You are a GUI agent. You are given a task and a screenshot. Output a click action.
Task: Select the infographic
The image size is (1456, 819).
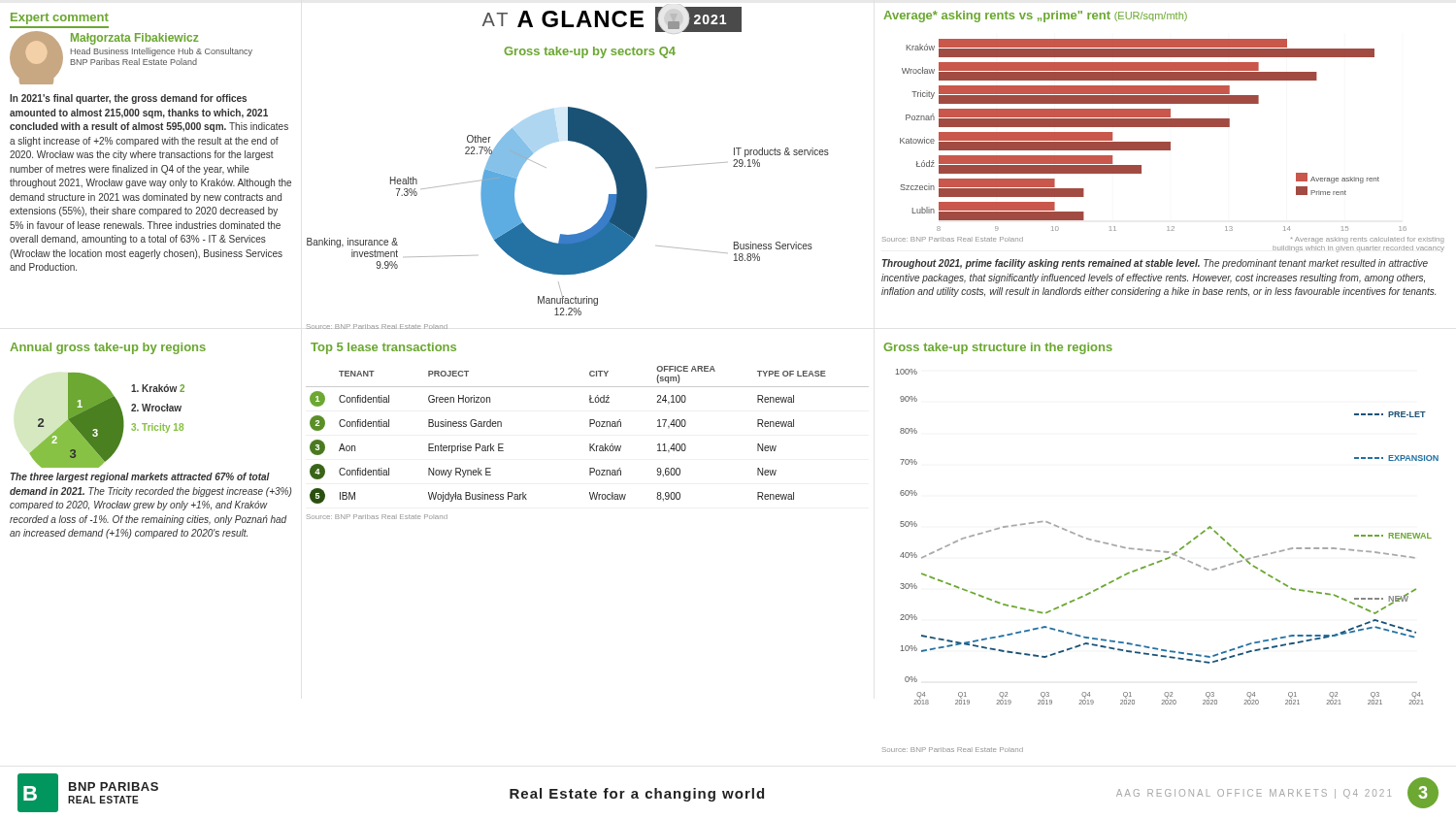point(97,414)
